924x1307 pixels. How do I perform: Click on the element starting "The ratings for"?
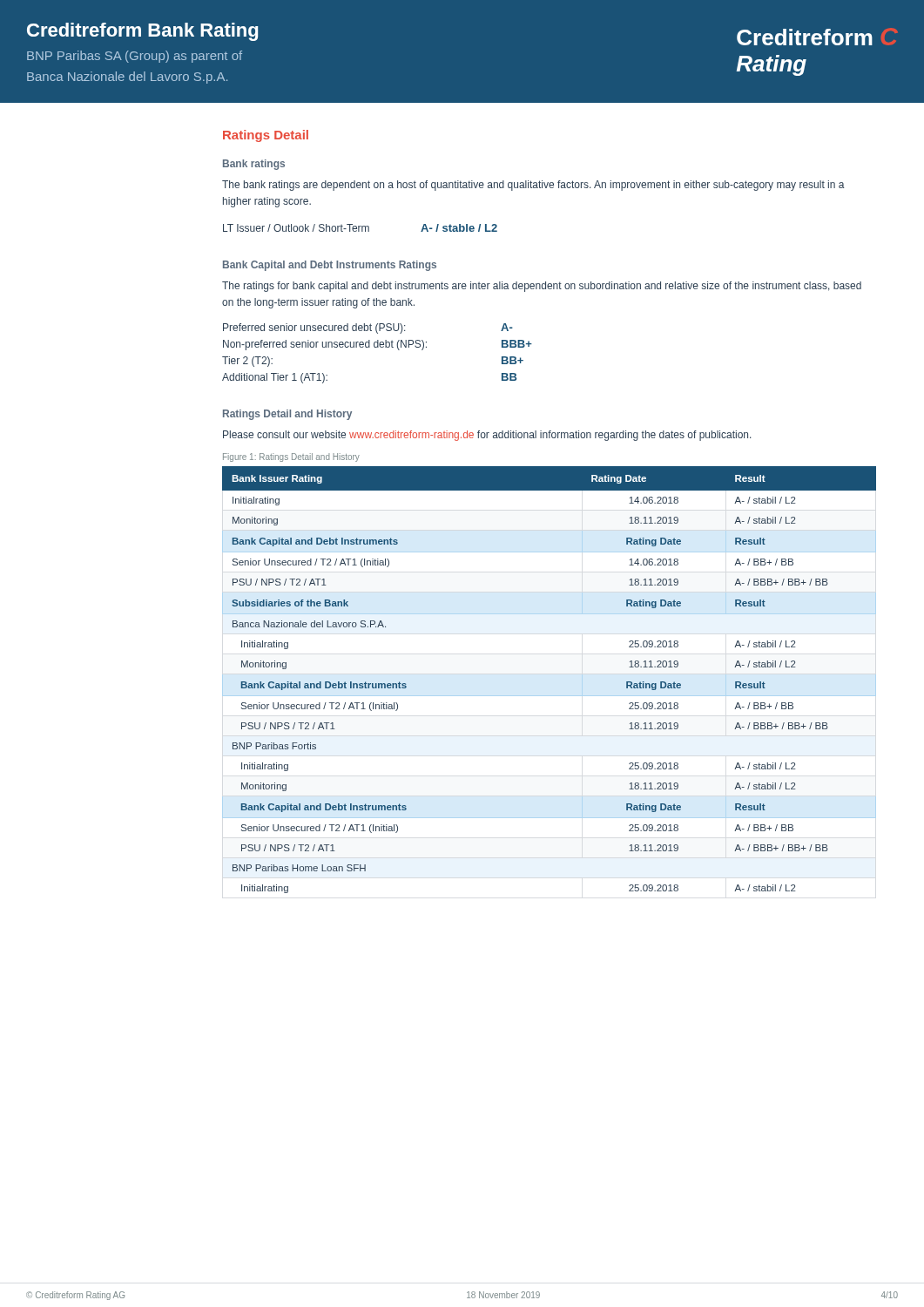[x=542, y=294]
